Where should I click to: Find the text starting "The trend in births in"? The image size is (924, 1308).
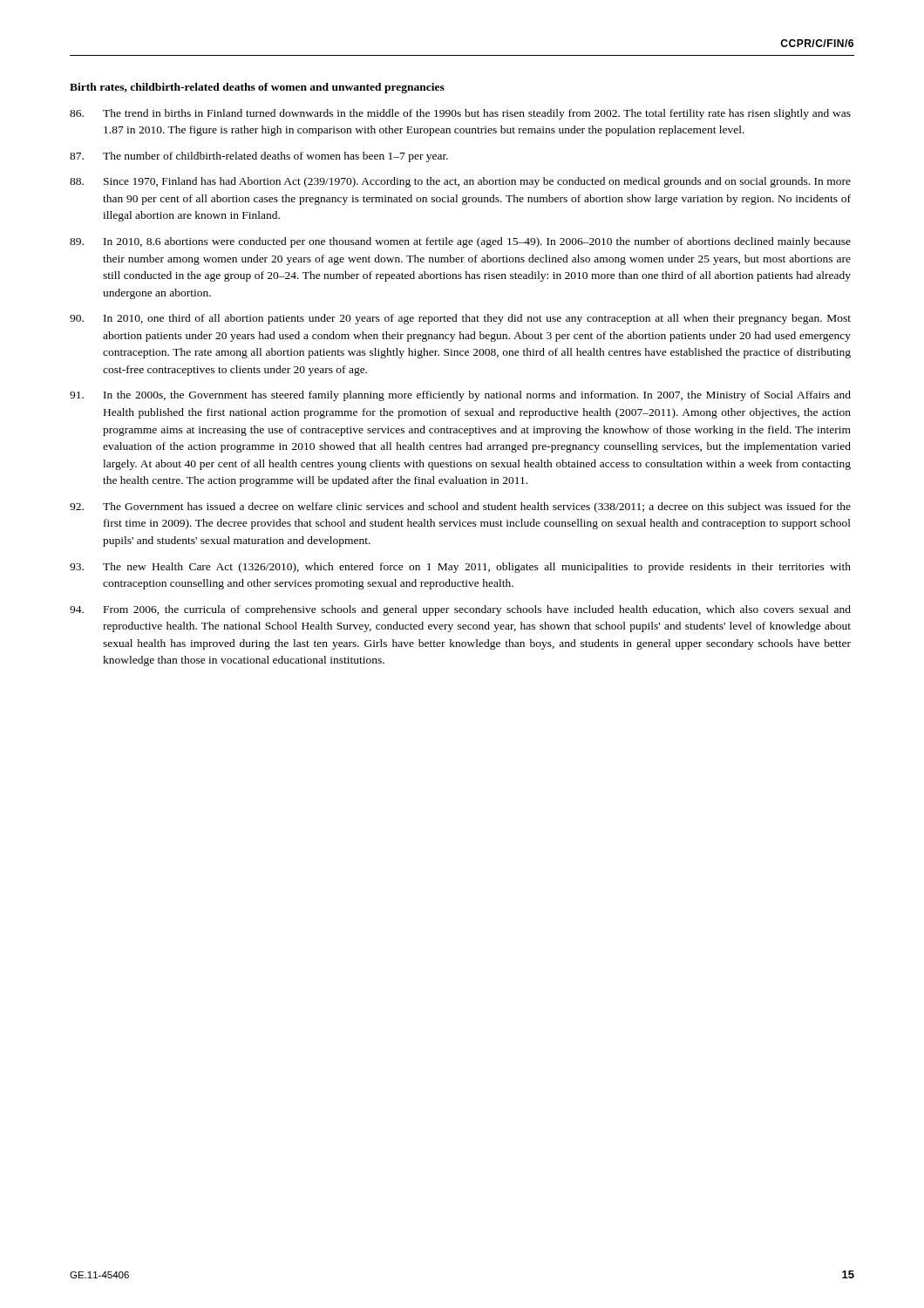coord(460,121)
